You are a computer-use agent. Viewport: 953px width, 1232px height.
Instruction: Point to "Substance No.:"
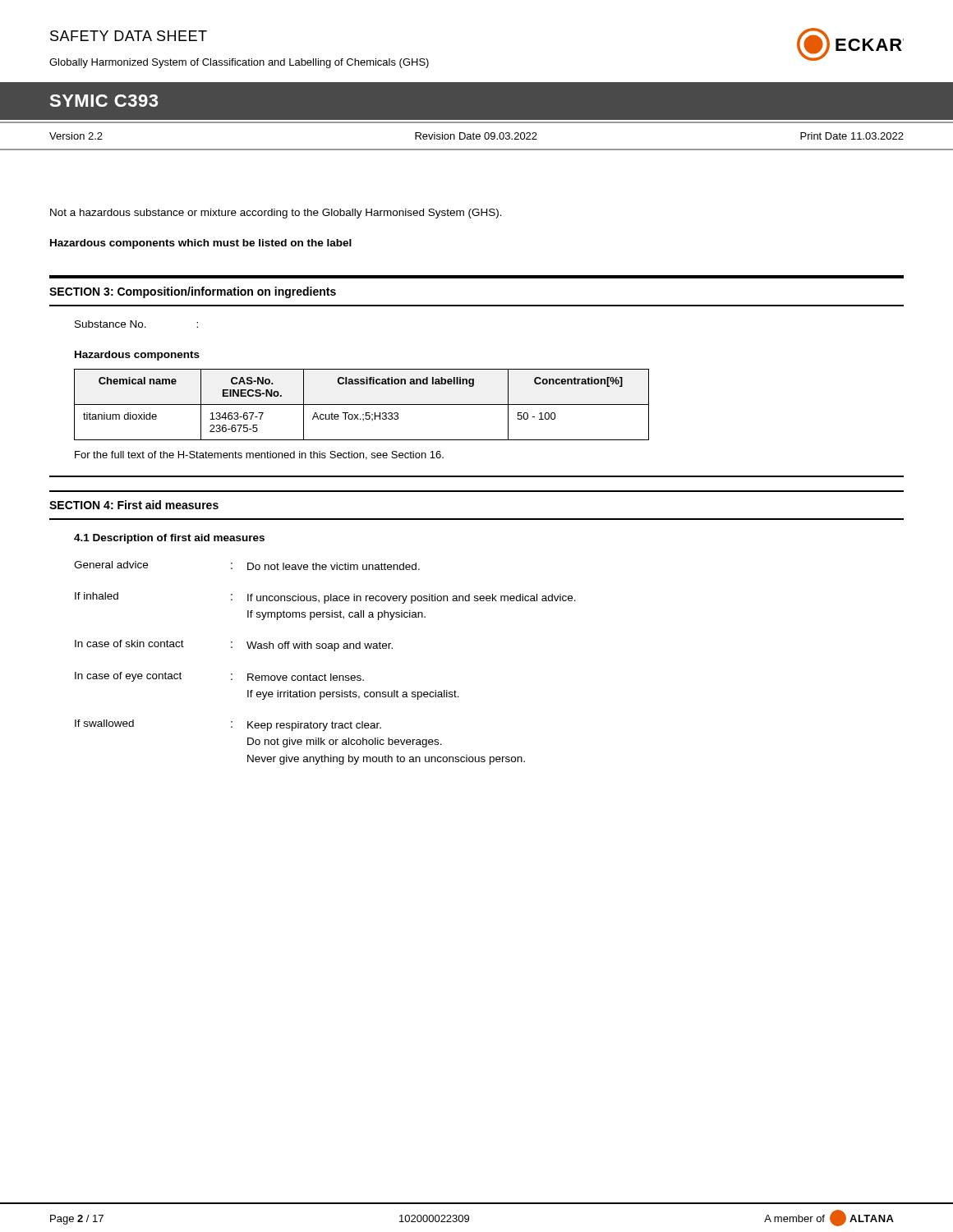[x=137, y=324]
